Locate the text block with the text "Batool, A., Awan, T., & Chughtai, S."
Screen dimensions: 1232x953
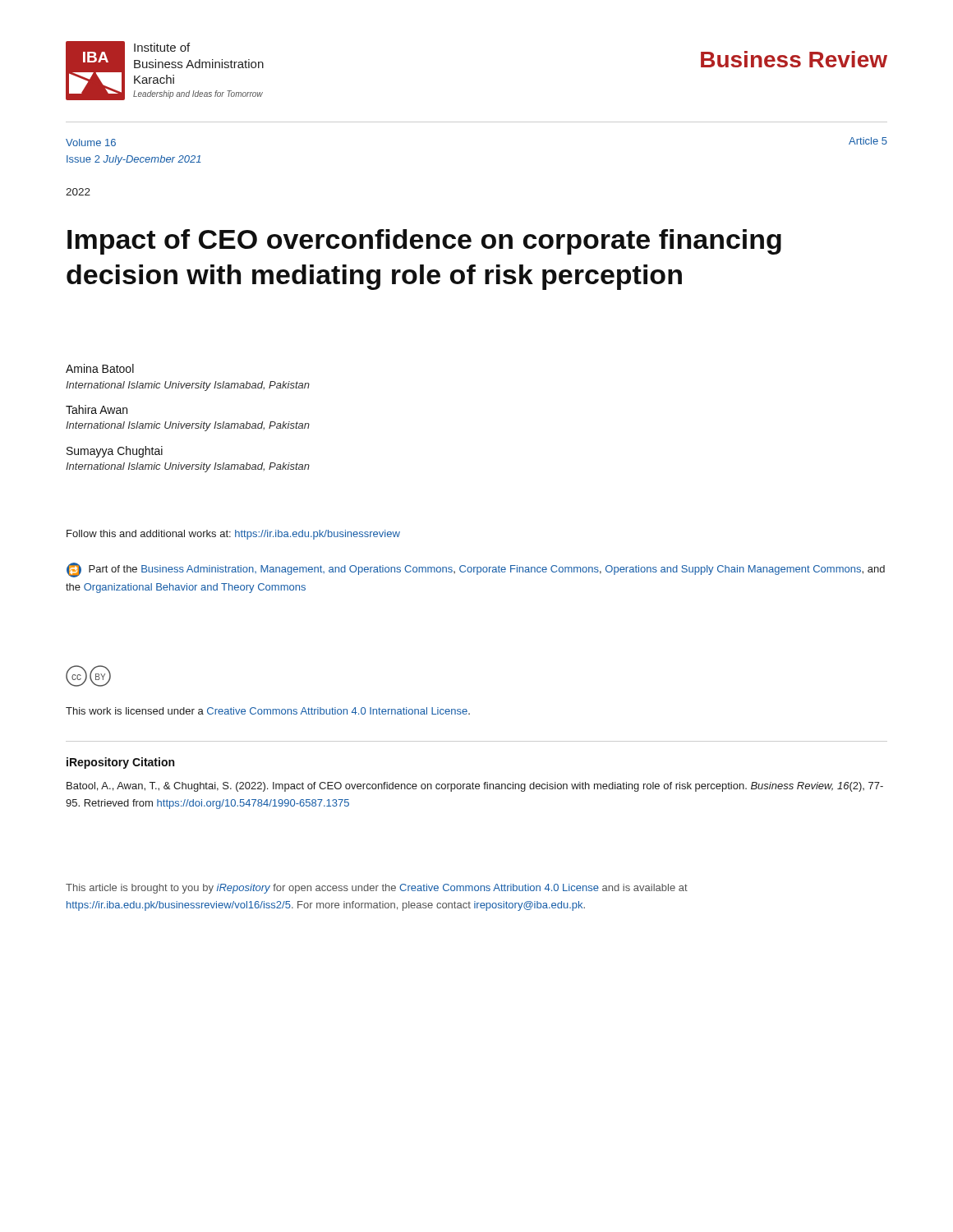pyautogui.click(x=475, y=794)
